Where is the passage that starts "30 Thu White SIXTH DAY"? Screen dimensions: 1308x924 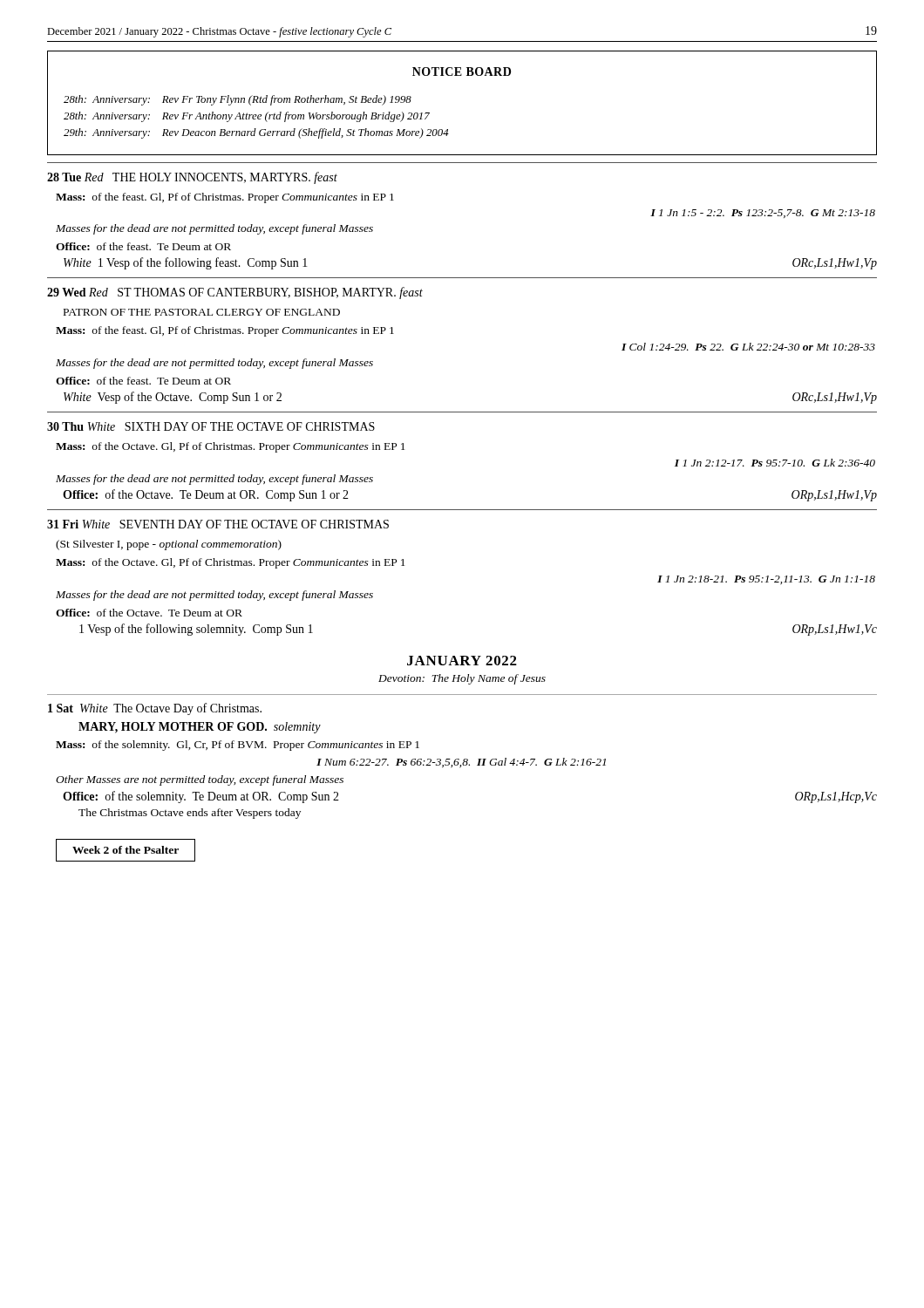[211, 426]
